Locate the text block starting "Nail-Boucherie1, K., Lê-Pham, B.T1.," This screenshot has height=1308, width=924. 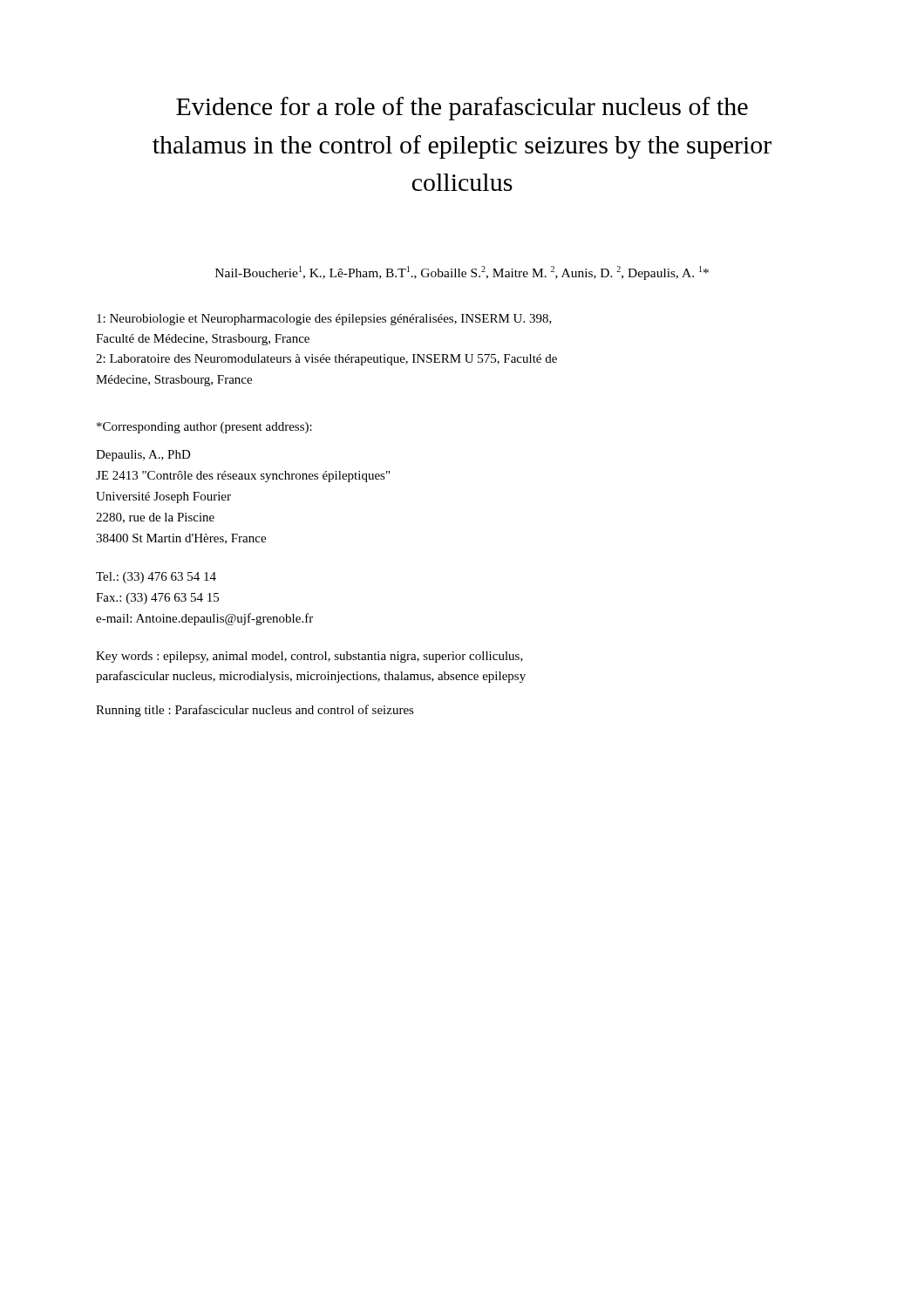(462, 272)
